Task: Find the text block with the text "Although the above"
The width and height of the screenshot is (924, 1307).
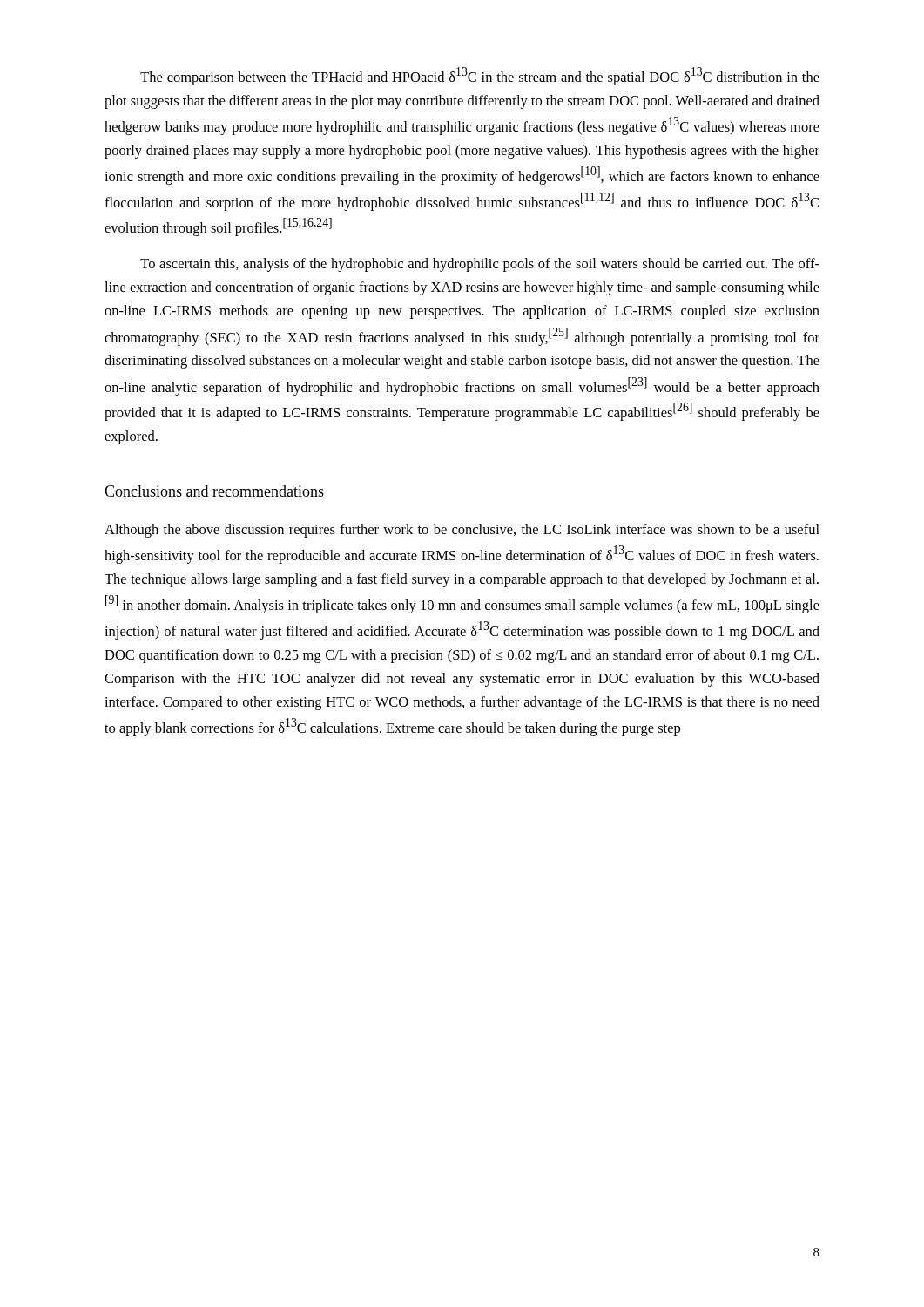Action: point(462,629)
